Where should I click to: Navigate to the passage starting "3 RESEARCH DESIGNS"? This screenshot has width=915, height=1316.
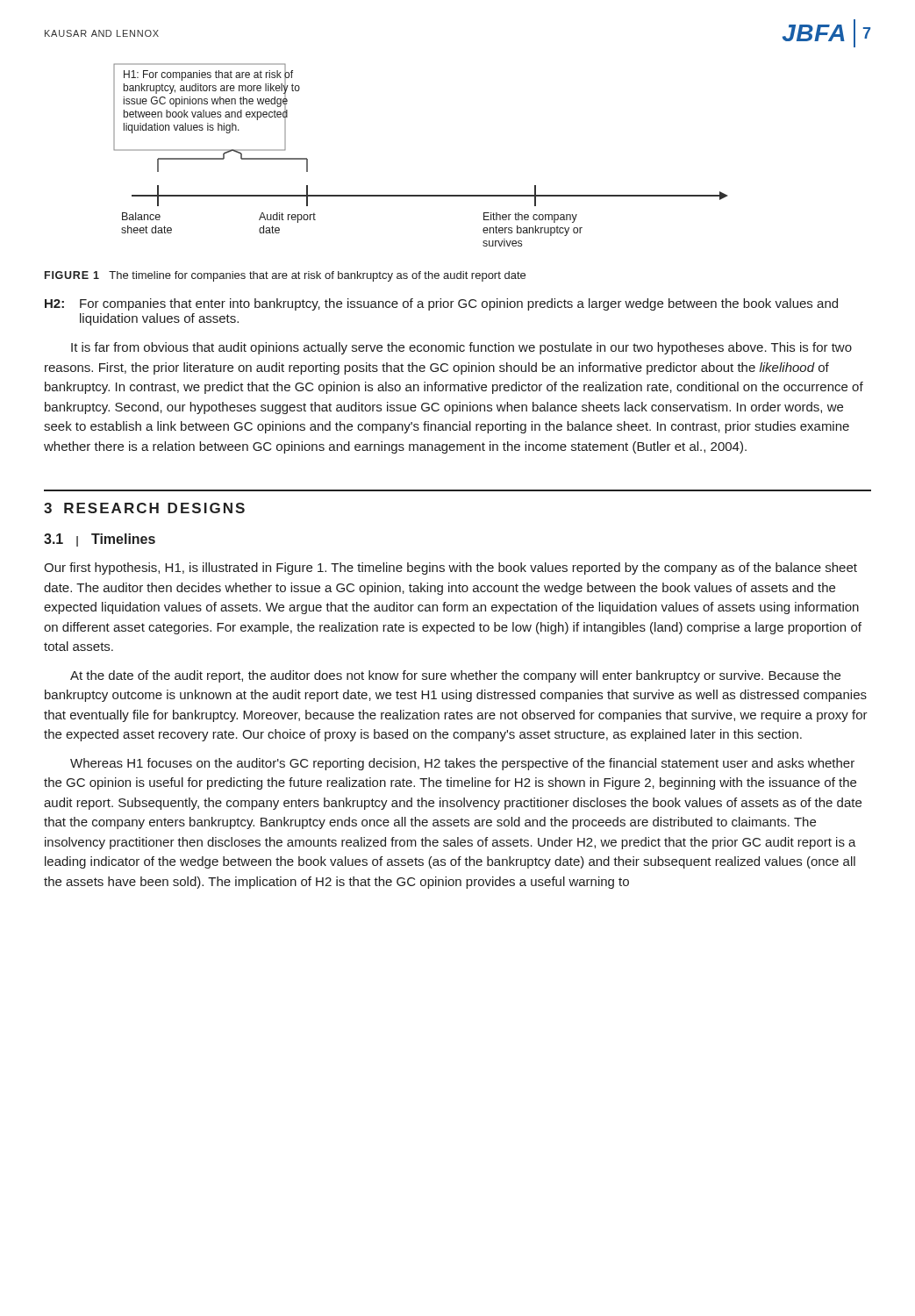145,509
